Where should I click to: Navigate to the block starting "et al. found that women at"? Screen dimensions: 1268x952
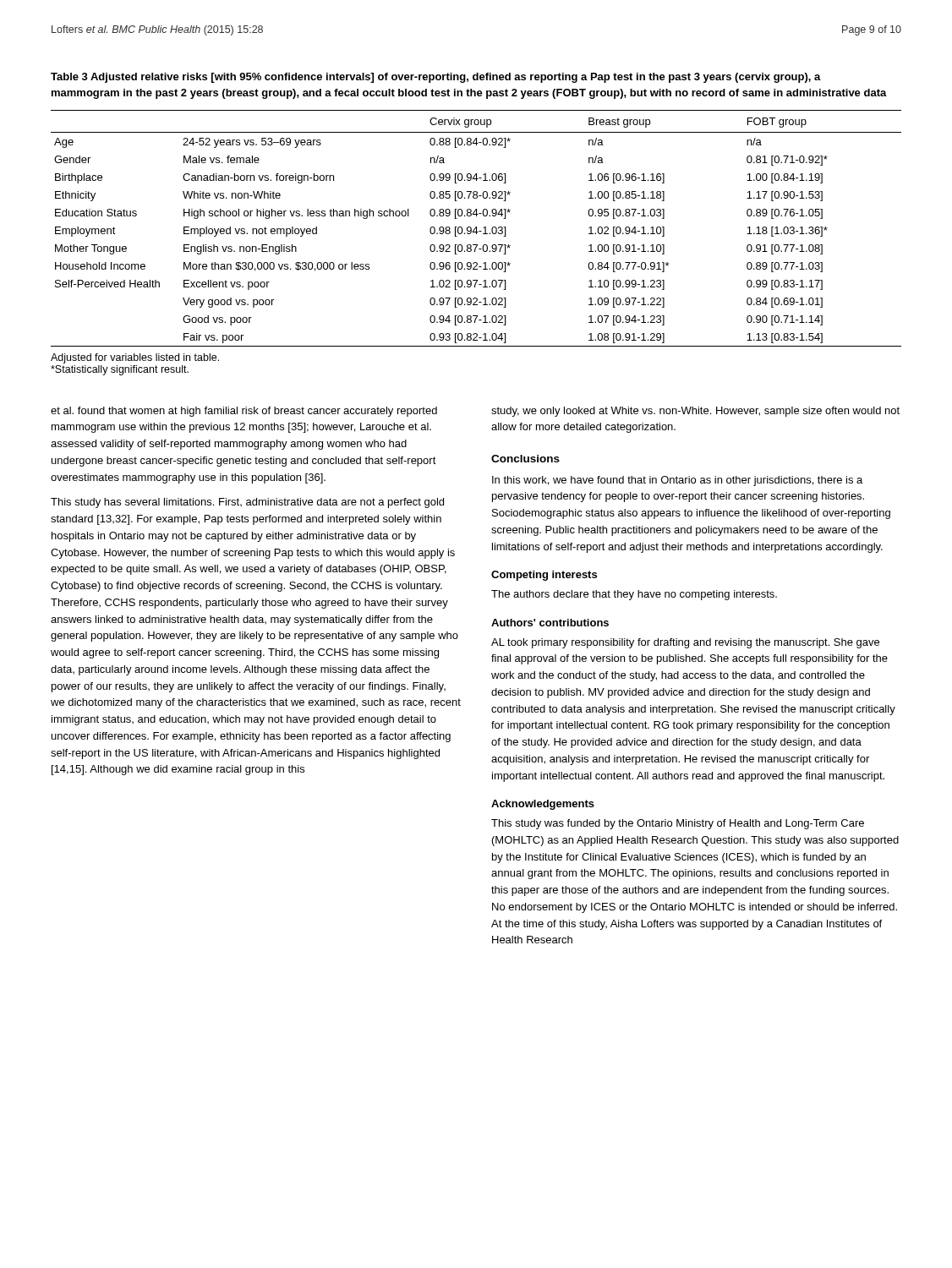tap(256, 590)
